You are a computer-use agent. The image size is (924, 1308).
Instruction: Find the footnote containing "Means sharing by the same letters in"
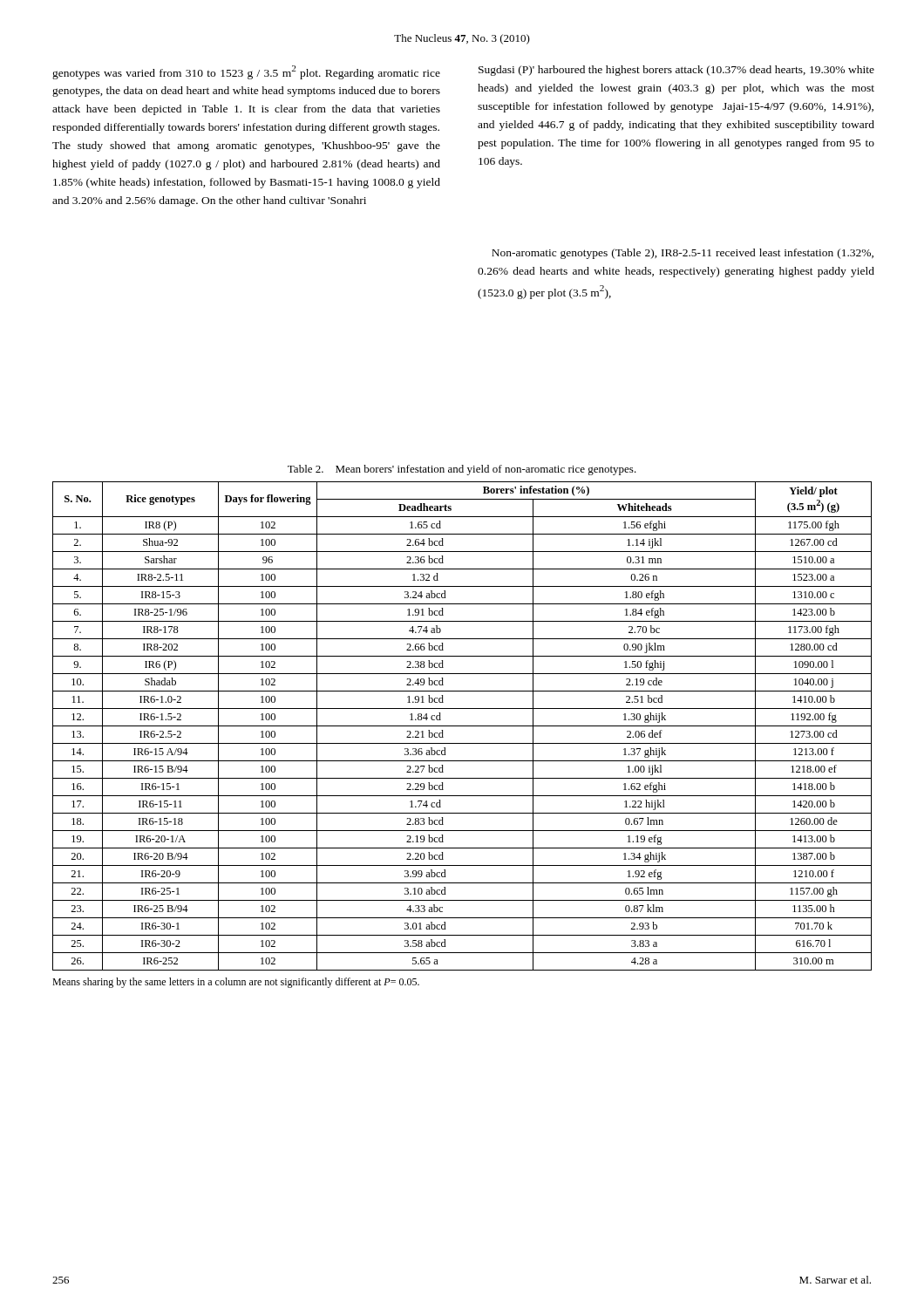[236, 982]
